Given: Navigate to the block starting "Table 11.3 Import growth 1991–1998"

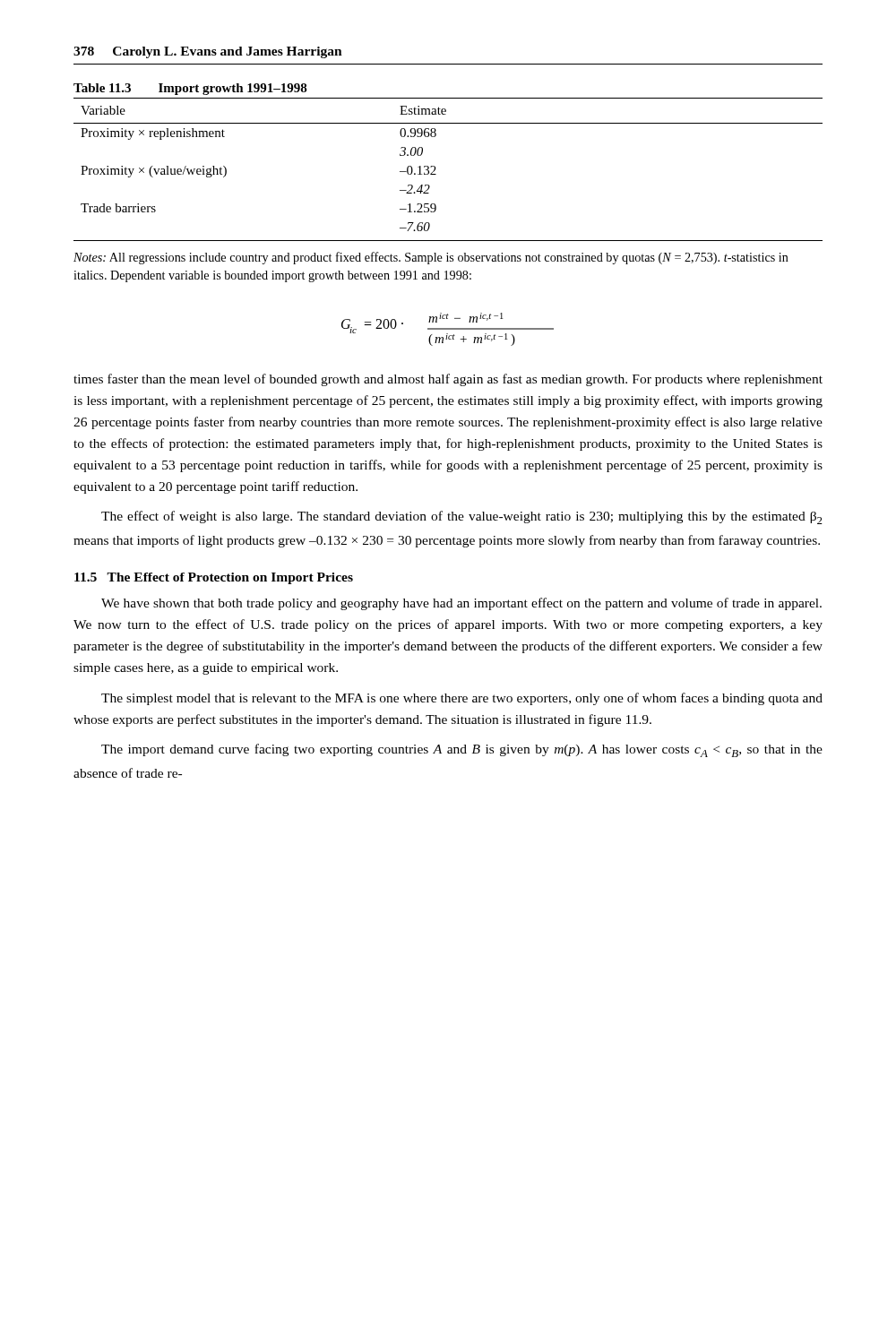Looking at the screenshot, I should 190,88.
